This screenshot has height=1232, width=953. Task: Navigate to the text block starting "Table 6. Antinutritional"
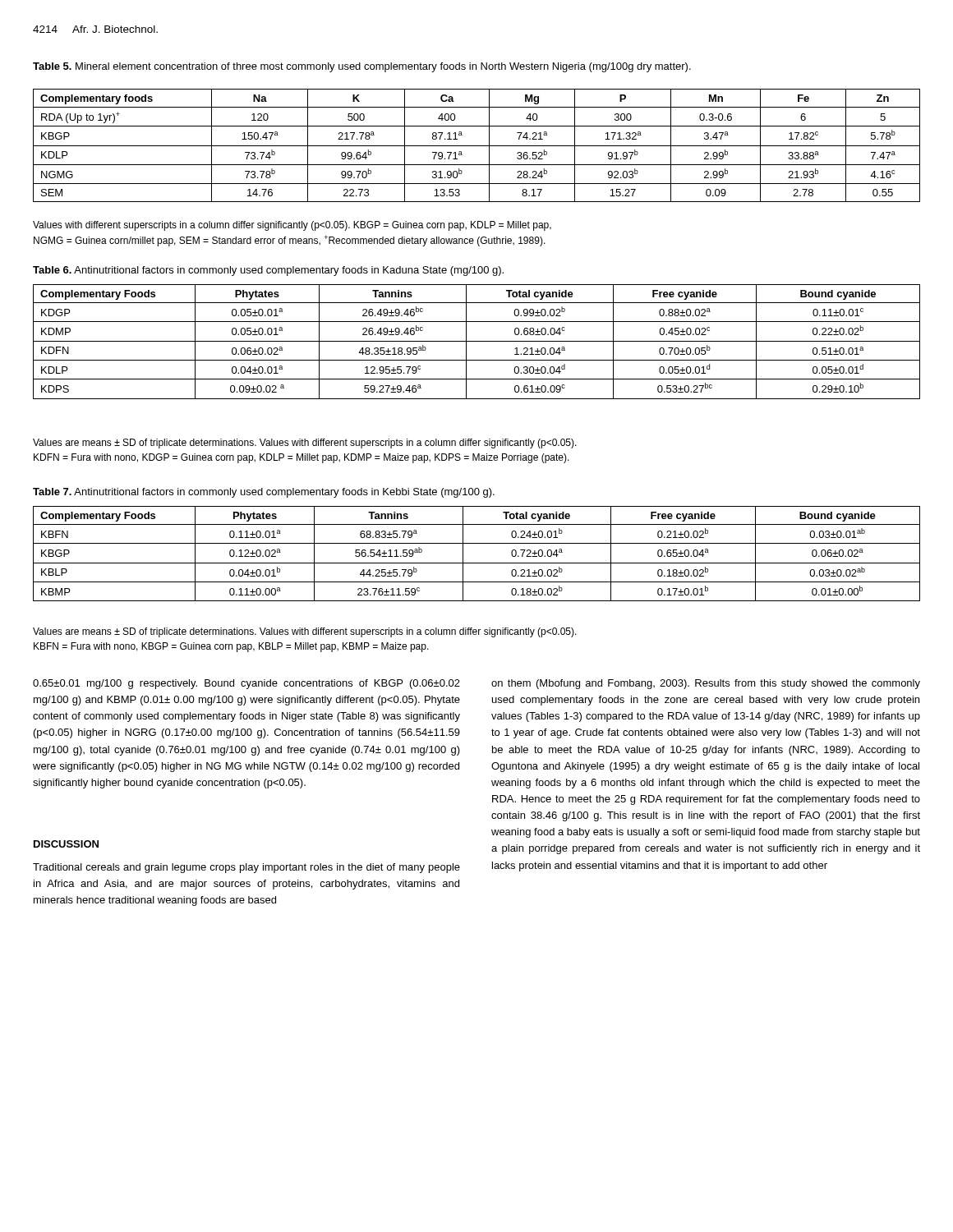tap(269, 270)
